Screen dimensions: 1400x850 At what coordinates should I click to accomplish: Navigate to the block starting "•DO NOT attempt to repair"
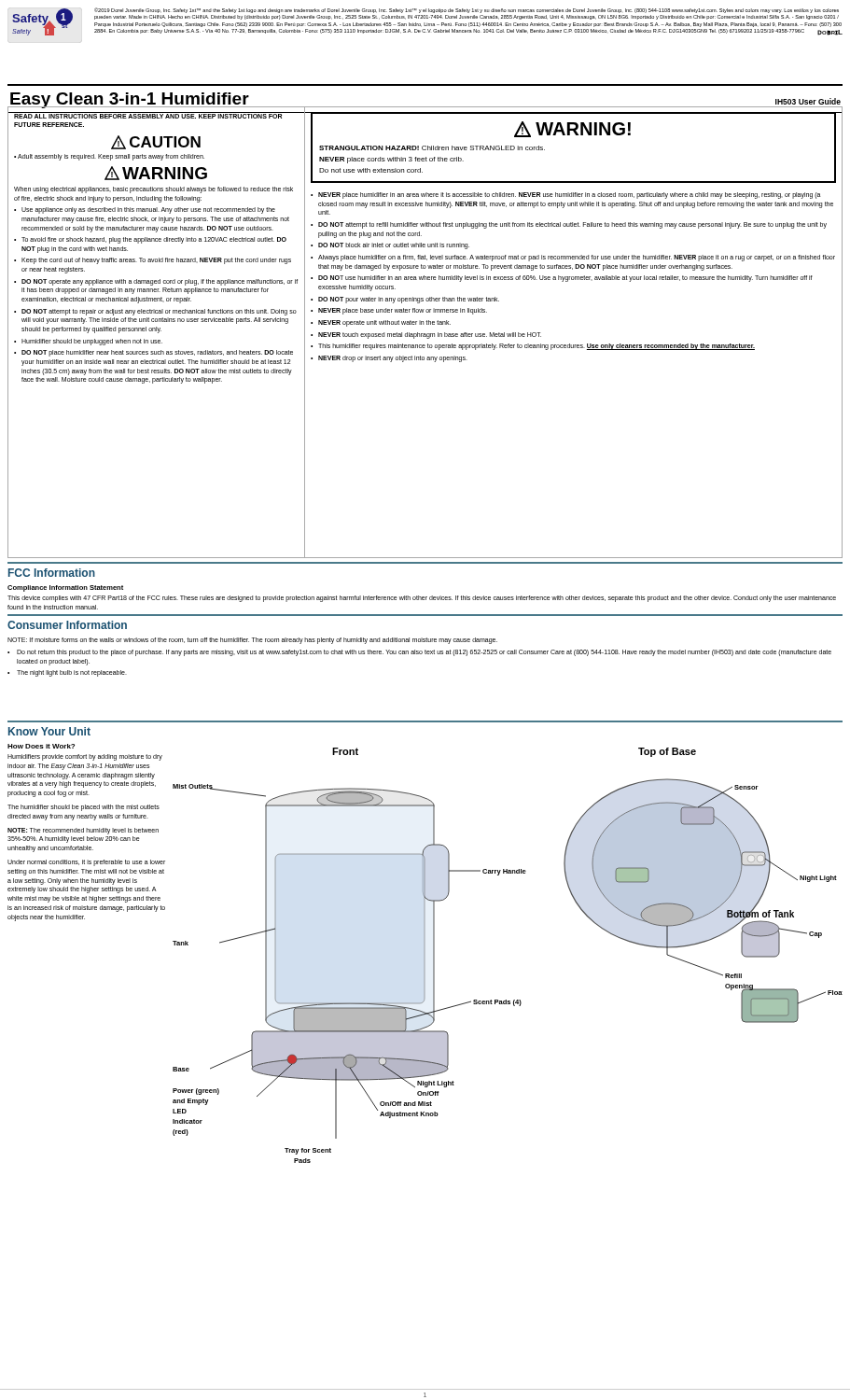point(155,320)
